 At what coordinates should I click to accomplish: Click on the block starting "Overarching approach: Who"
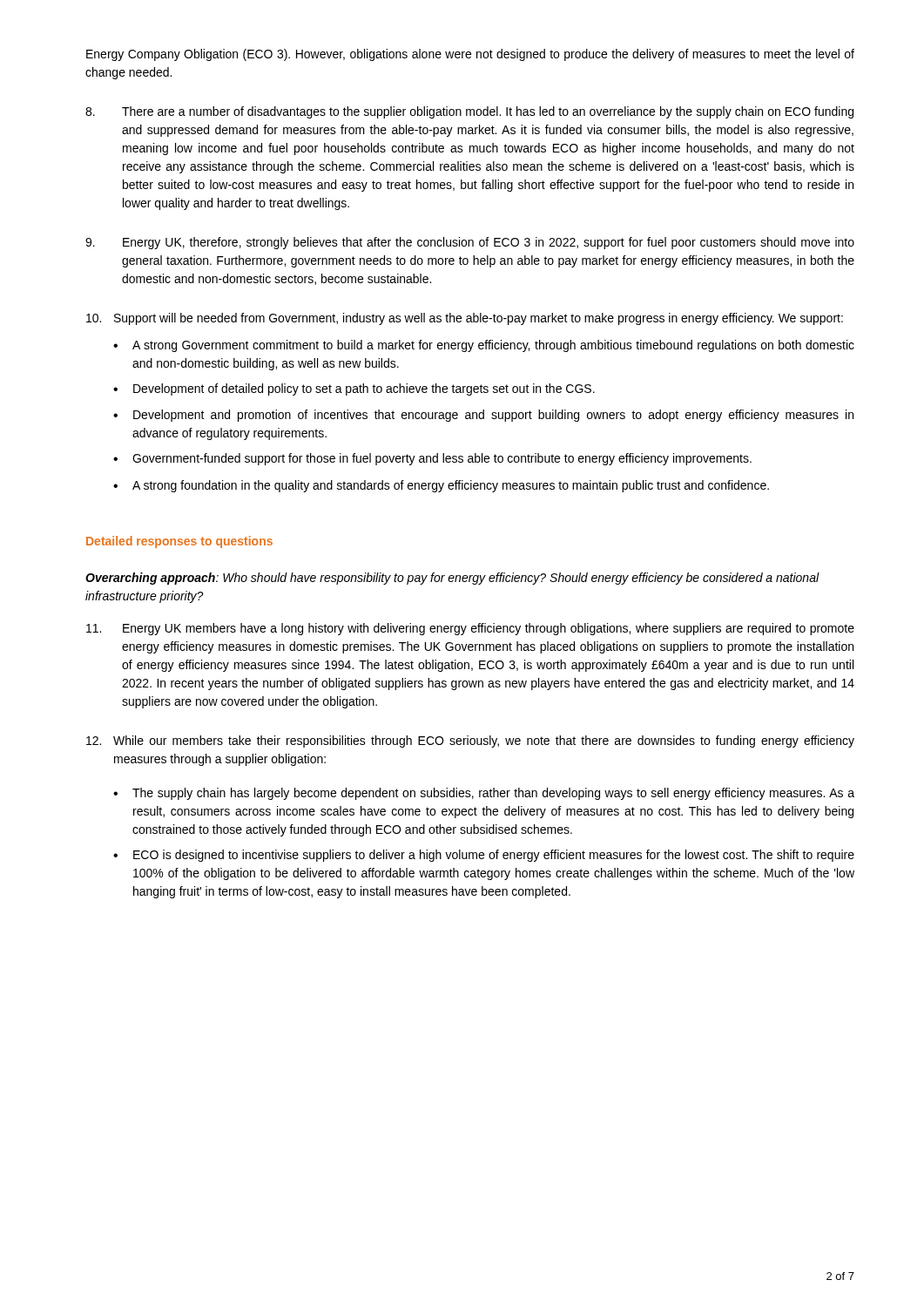coord(452,587)
